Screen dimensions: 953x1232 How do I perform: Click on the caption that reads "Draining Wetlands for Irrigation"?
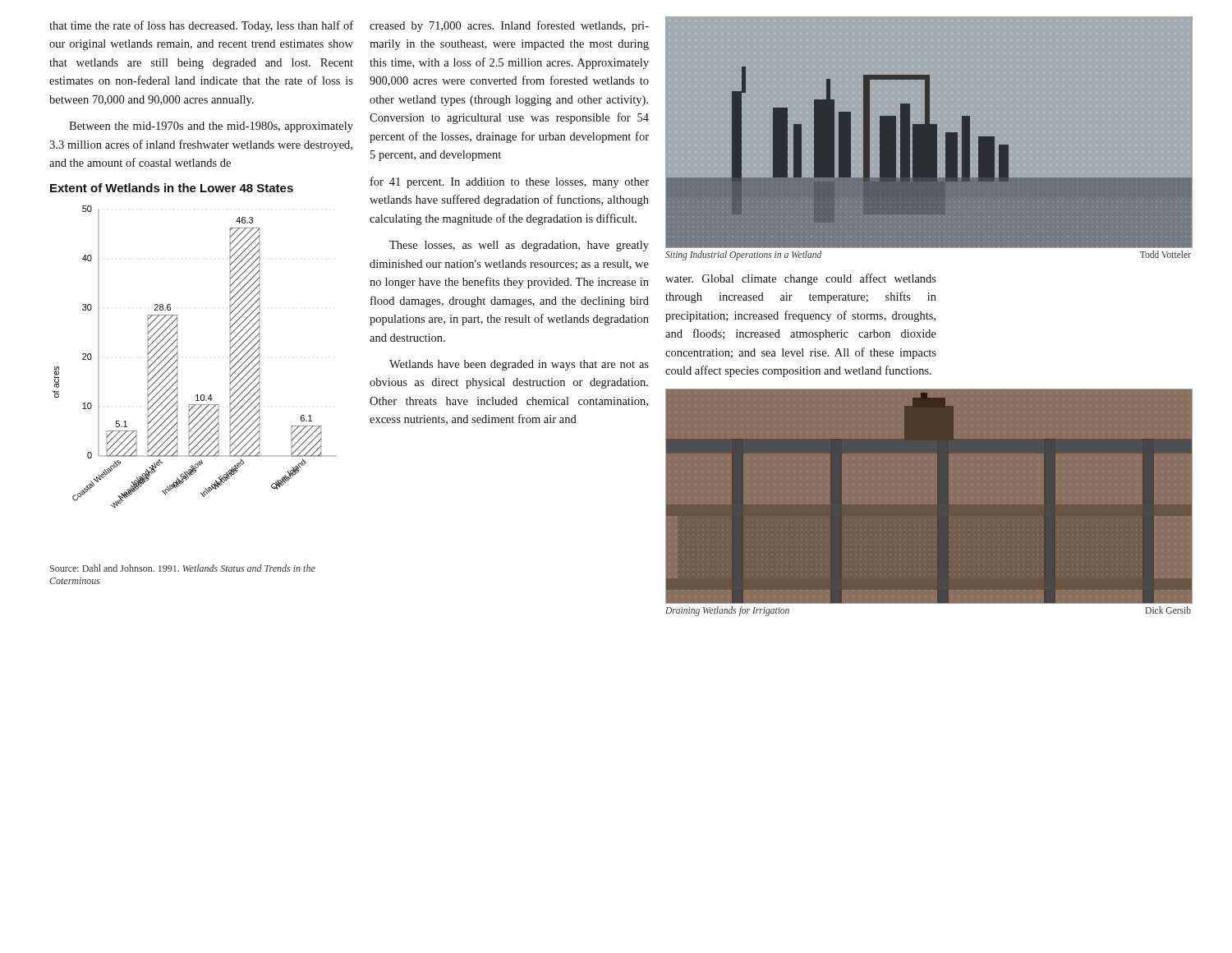(x=727, y=610)
